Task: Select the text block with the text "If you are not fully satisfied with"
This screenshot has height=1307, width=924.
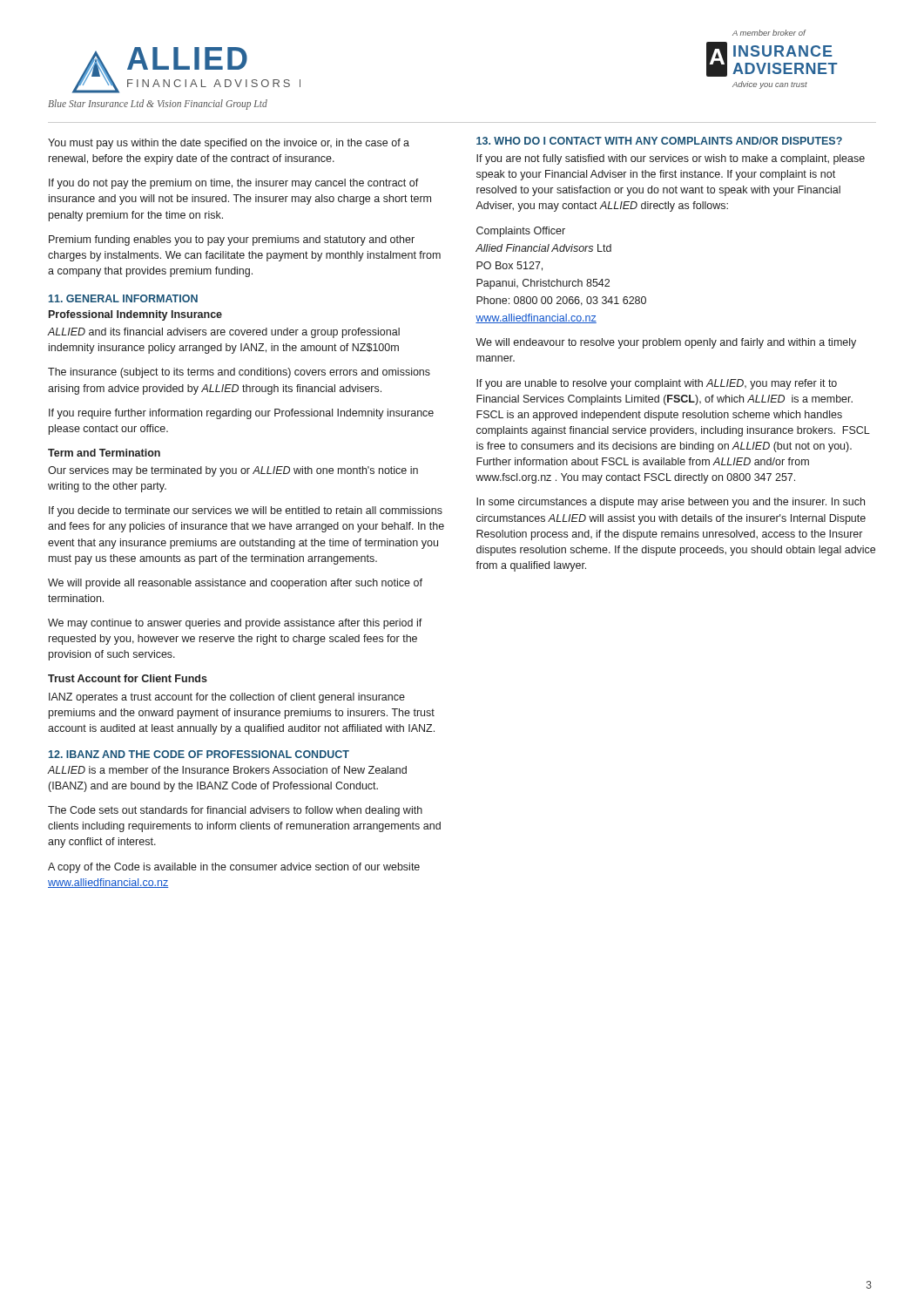Action: point(676,182)
